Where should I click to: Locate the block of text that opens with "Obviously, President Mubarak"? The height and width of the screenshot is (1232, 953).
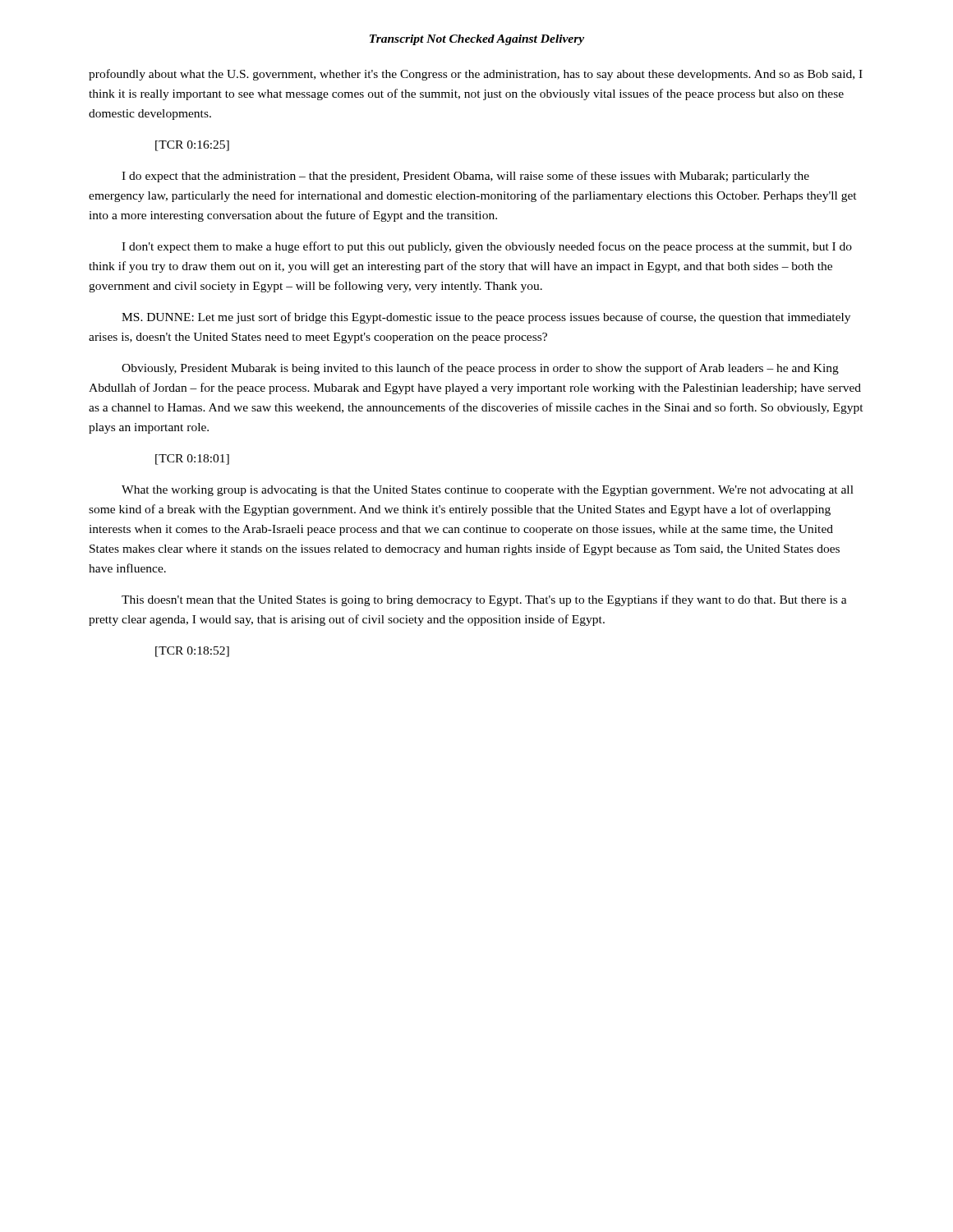pos(476,397)
